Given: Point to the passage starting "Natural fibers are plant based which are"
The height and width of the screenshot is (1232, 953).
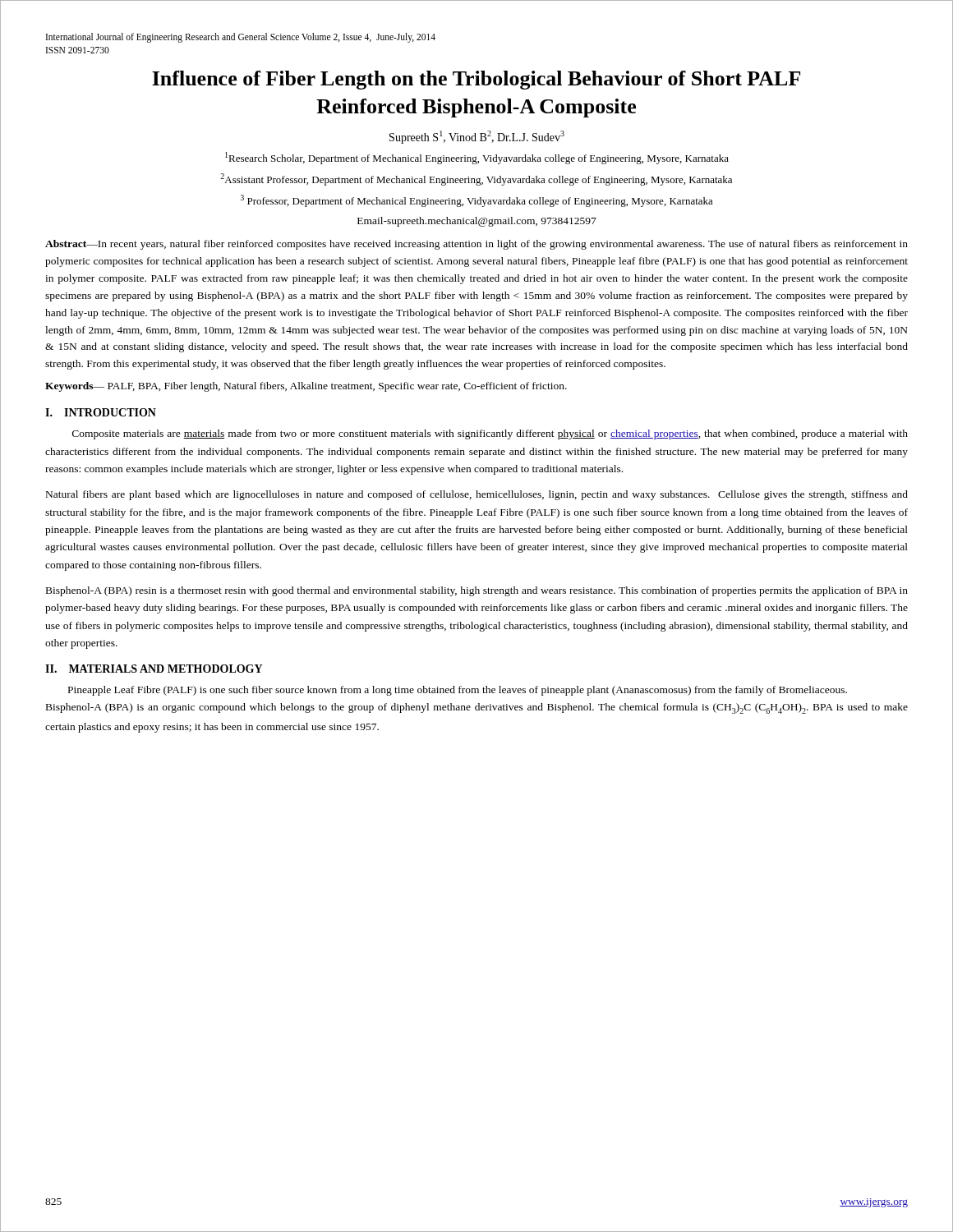Looking at the screenshot, I should 476,529.
